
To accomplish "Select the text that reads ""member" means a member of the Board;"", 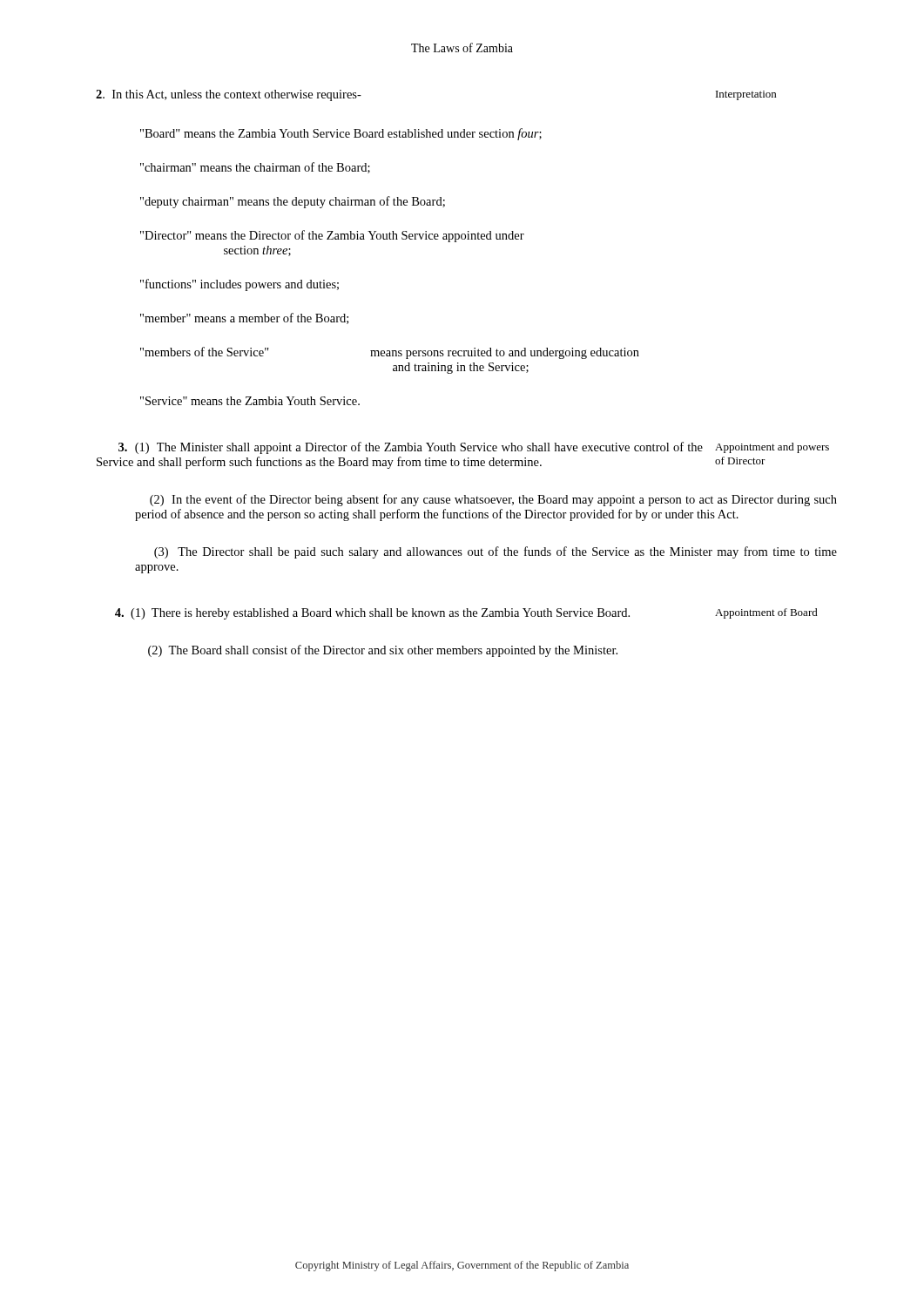I will [x=244, y=318].
